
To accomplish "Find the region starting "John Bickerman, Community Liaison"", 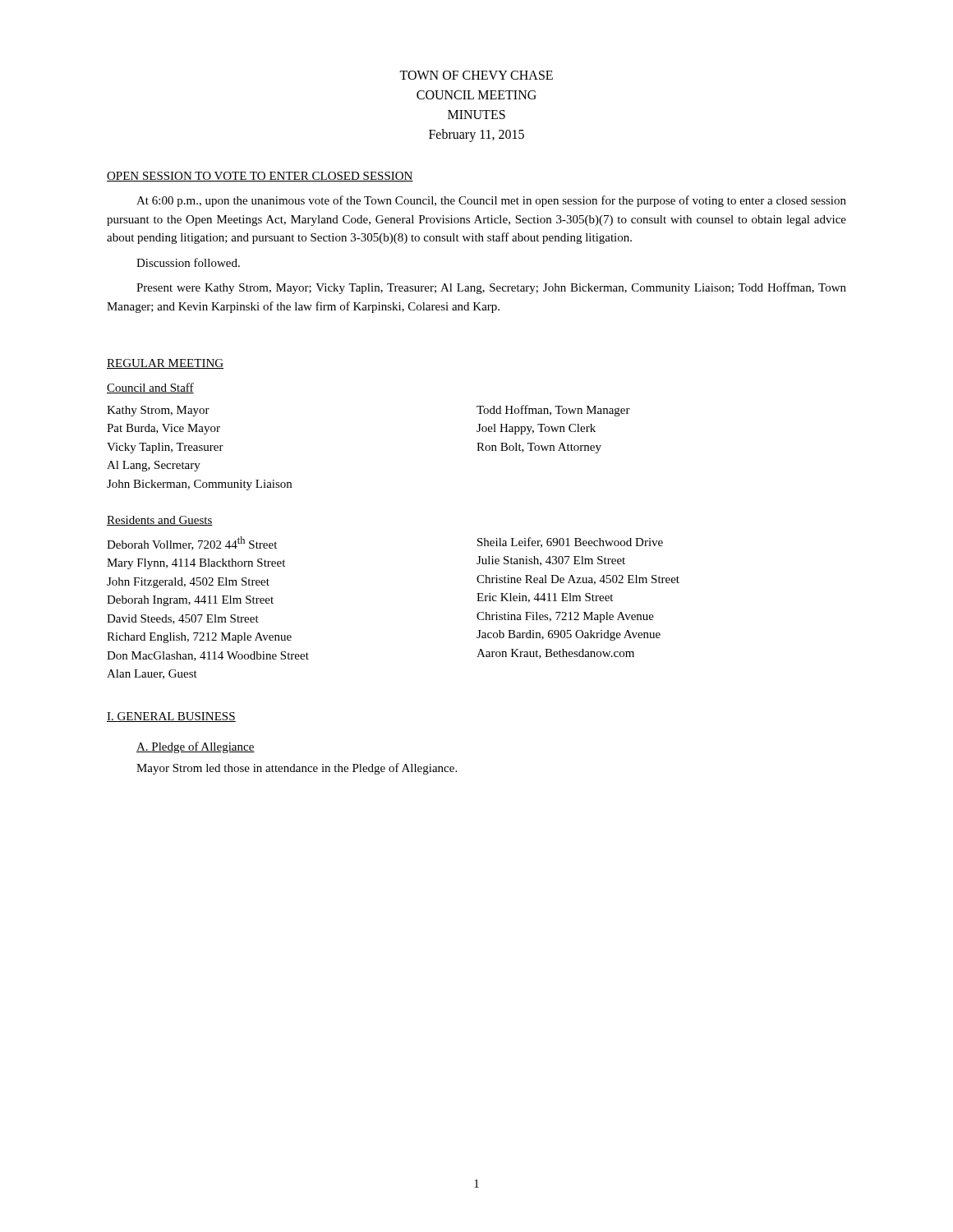I will 200,483.
